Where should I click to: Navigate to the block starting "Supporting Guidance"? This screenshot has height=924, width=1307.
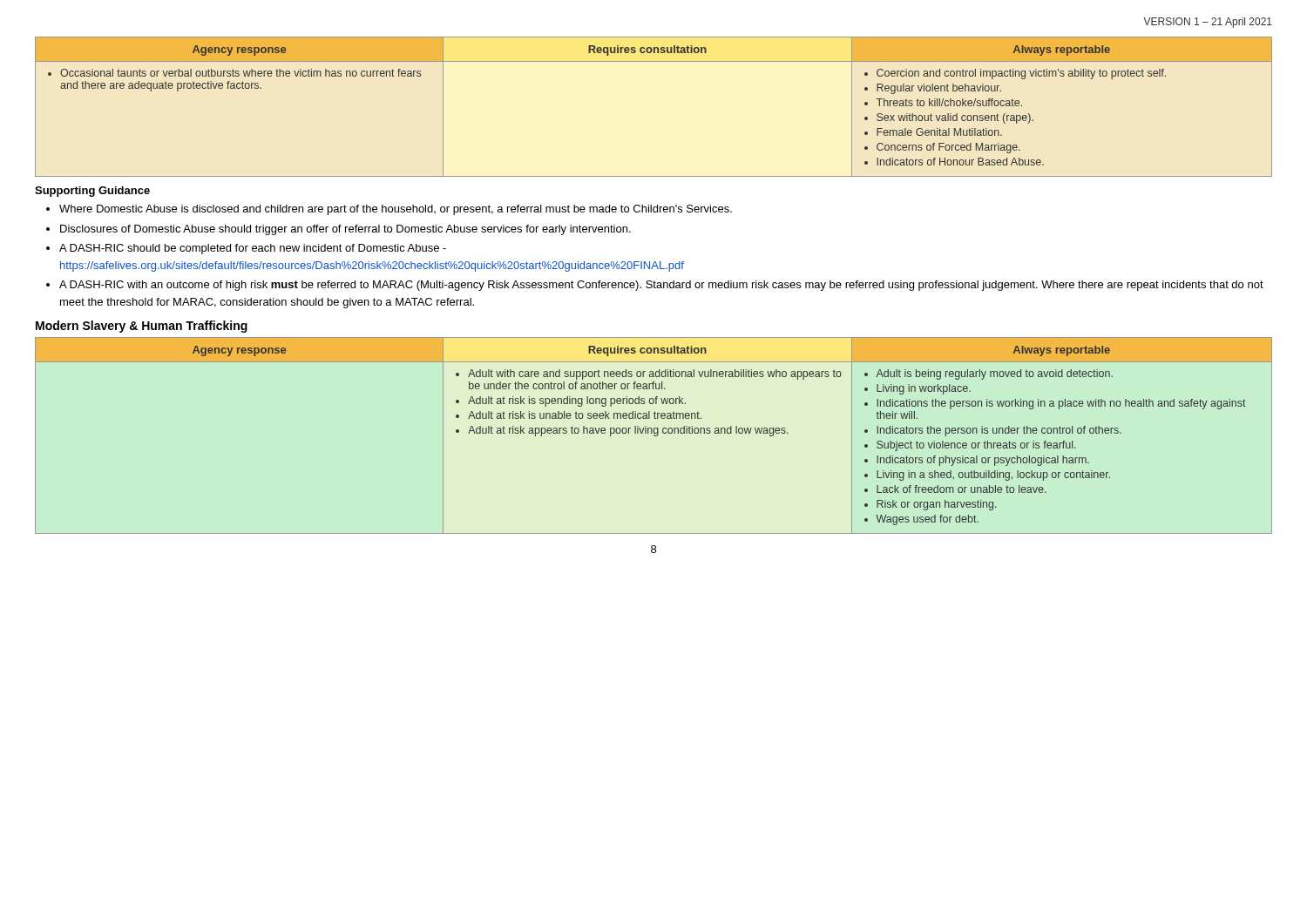click(x=92, y=190)
